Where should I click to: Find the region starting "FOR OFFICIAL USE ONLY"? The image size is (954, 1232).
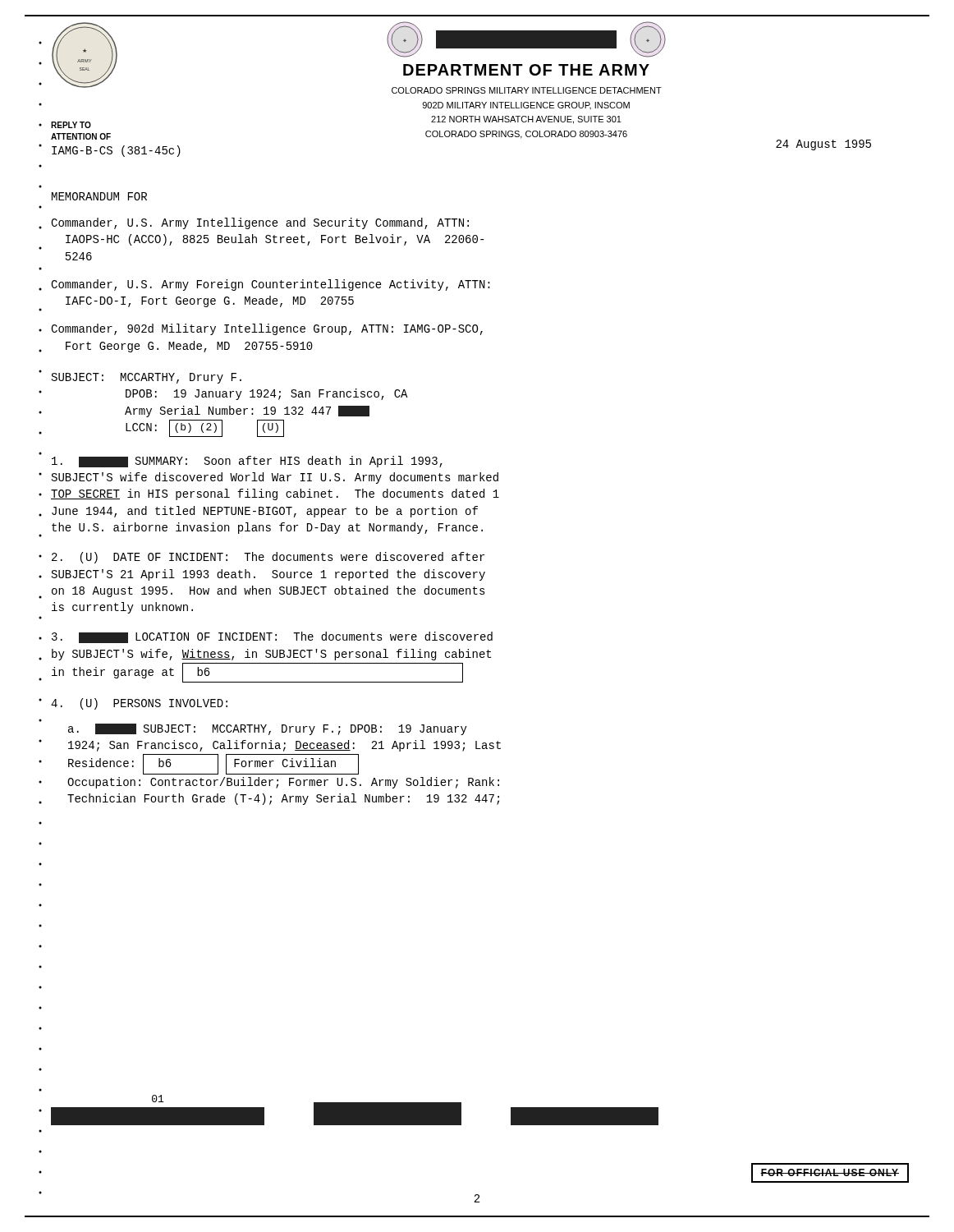click(830, 1173)
